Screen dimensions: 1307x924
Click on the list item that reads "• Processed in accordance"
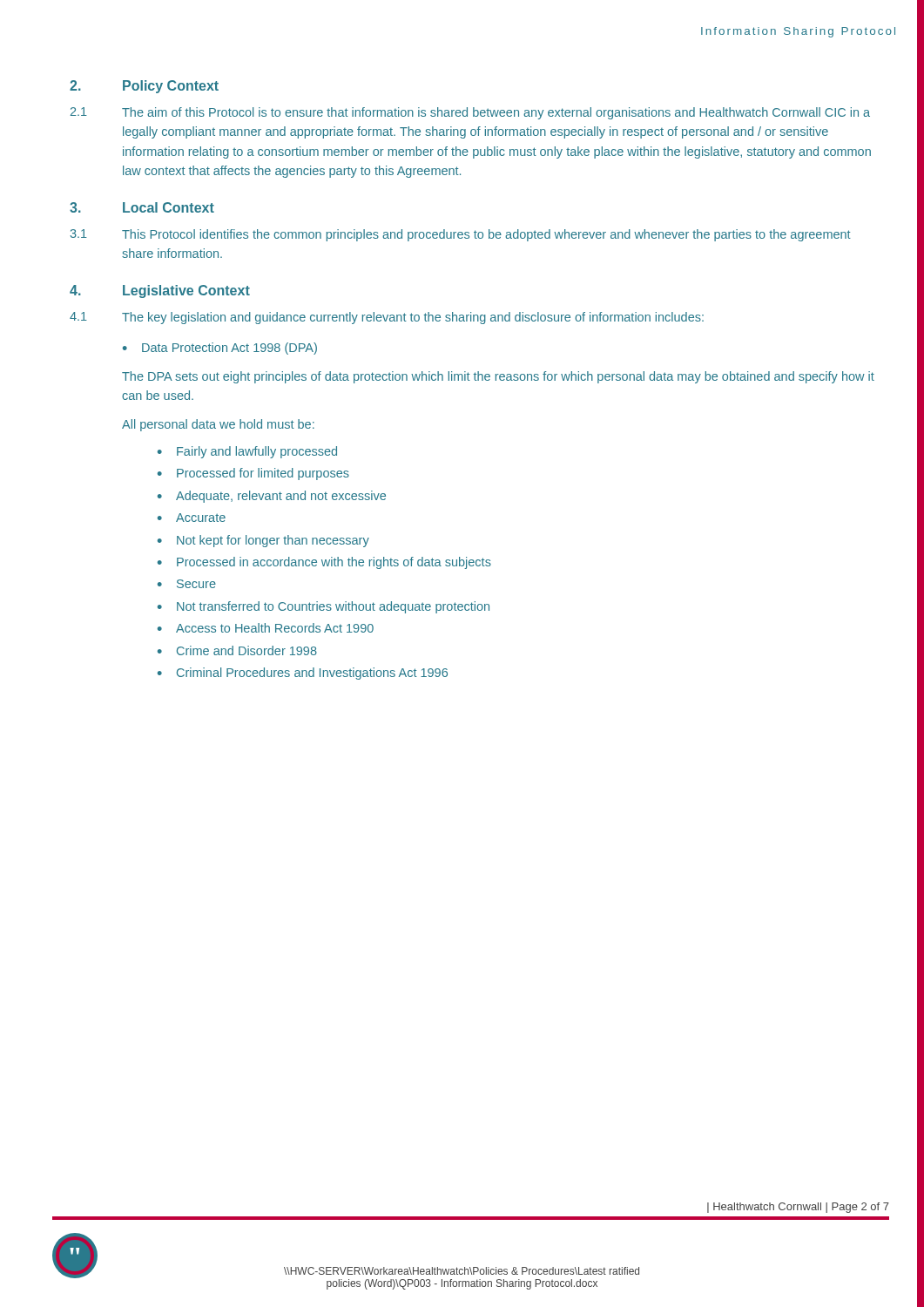[324, 564]
